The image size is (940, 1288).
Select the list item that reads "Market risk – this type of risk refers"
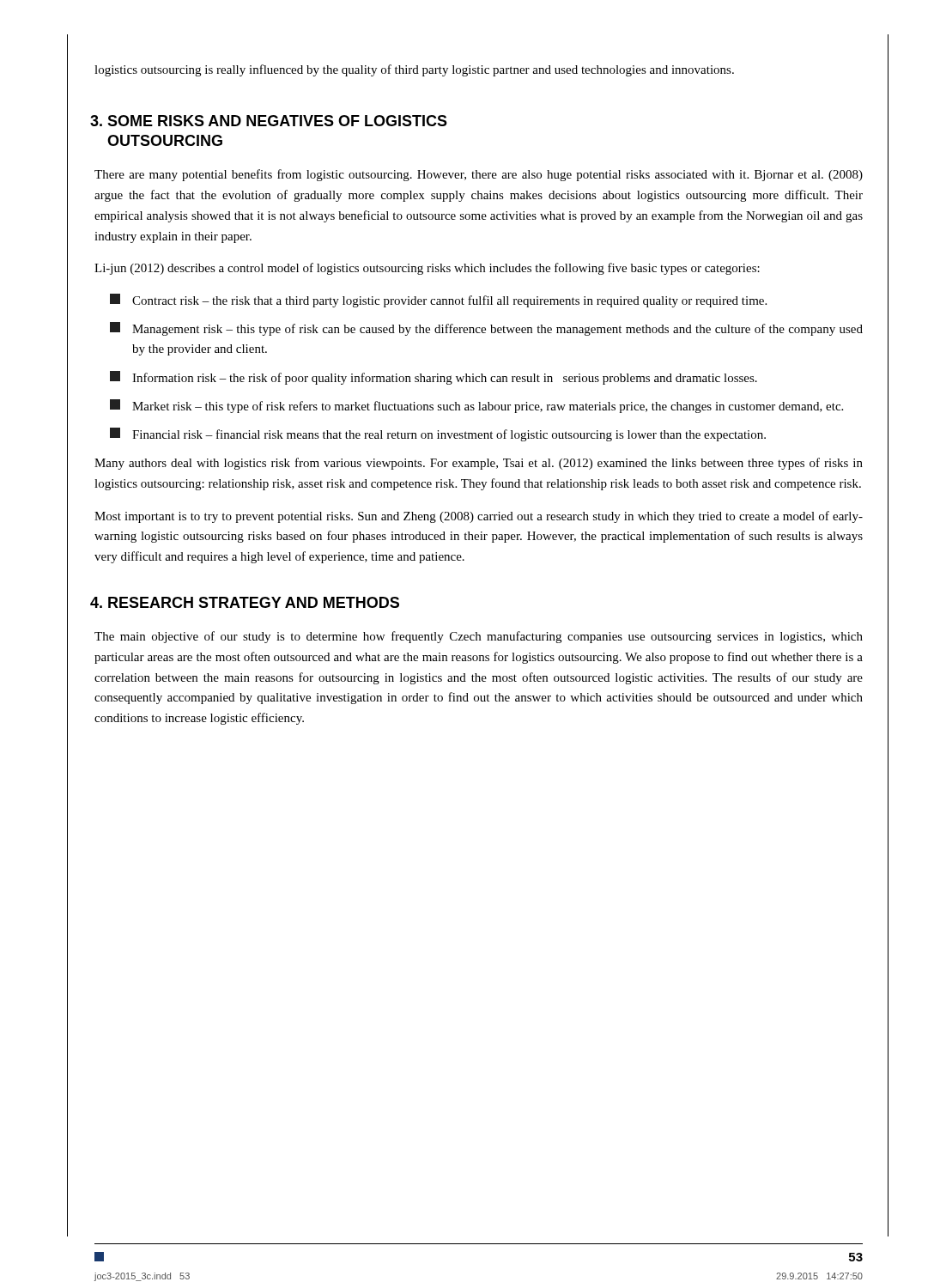pos(486,407)
